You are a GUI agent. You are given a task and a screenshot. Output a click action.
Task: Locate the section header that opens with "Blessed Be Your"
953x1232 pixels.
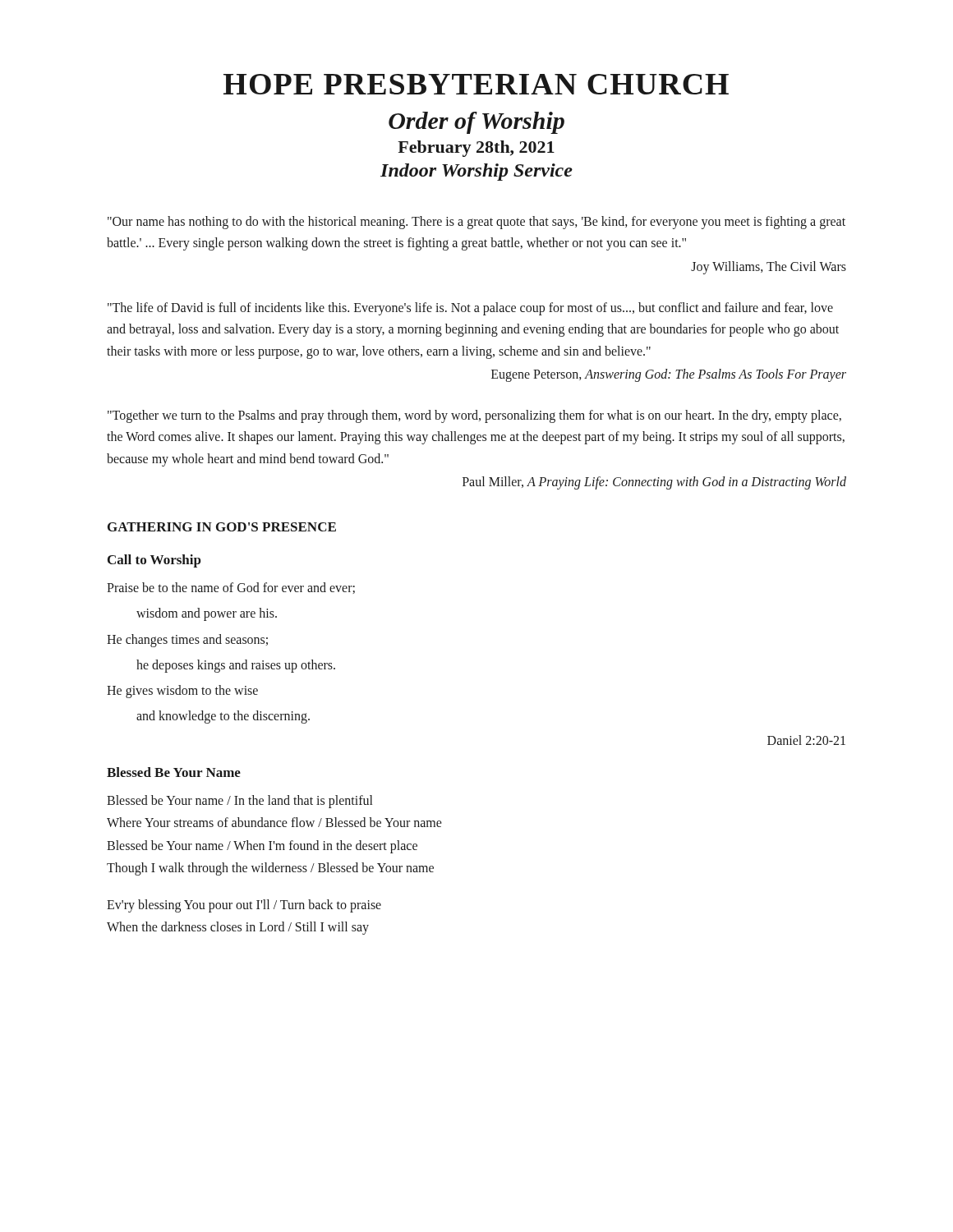[x=174, y=773]
